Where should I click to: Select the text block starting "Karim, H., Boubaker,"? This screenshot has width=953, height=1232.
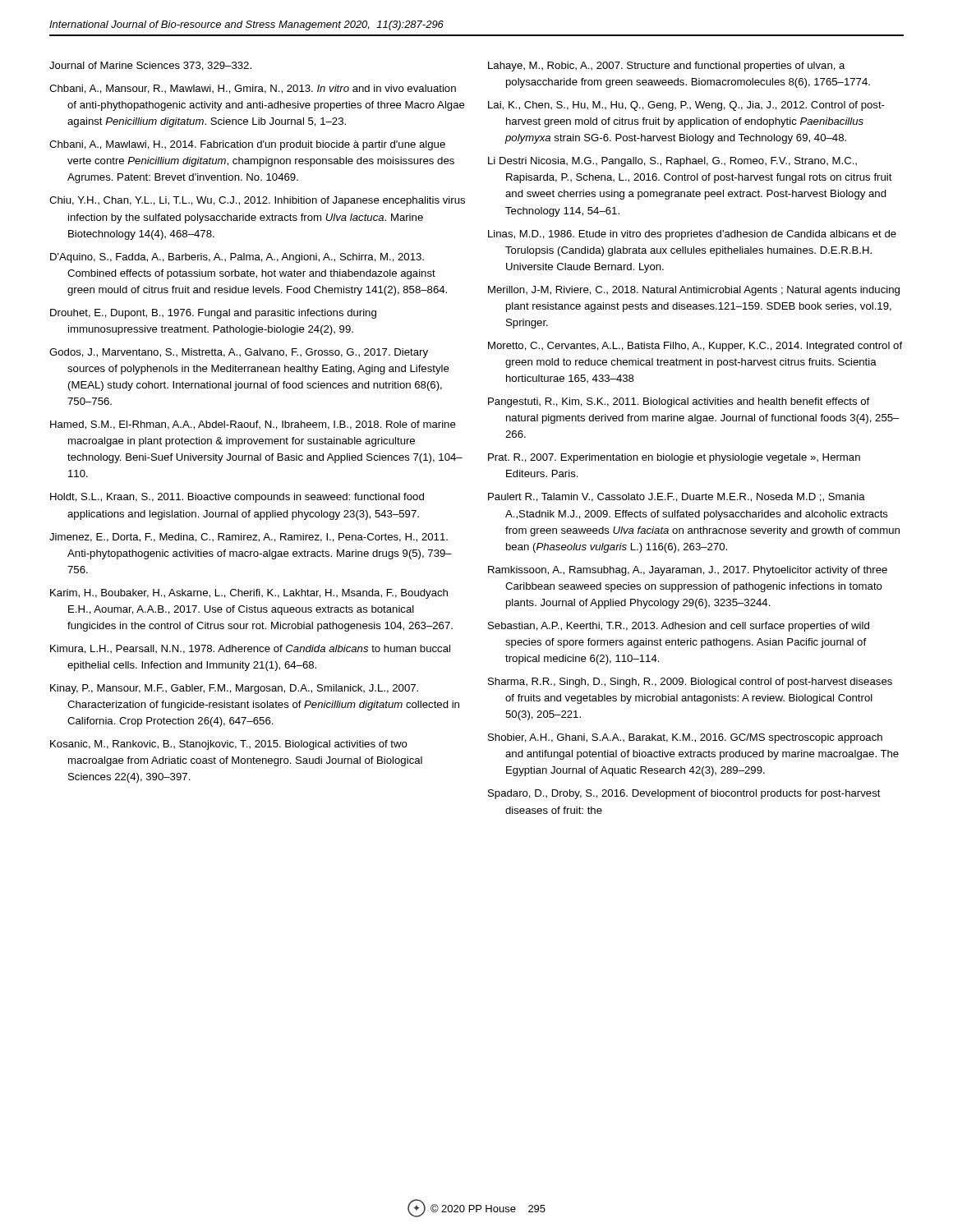(251, 609)
